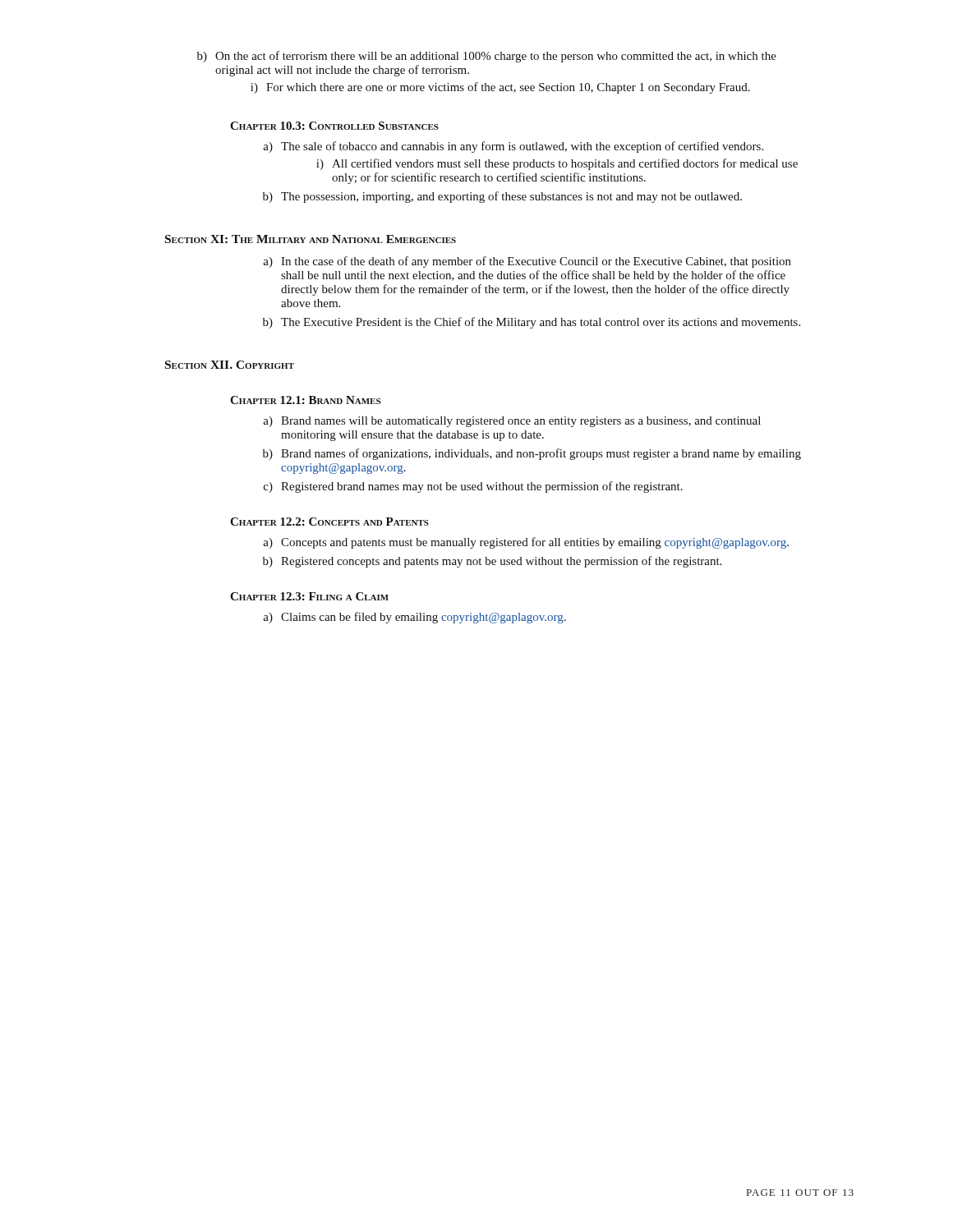Image resolution: width=953 pixels, height=1232 pixels.
Task: Find the block on this page that starts "a) Concepts and patents"
Action: tap(518, 543)
